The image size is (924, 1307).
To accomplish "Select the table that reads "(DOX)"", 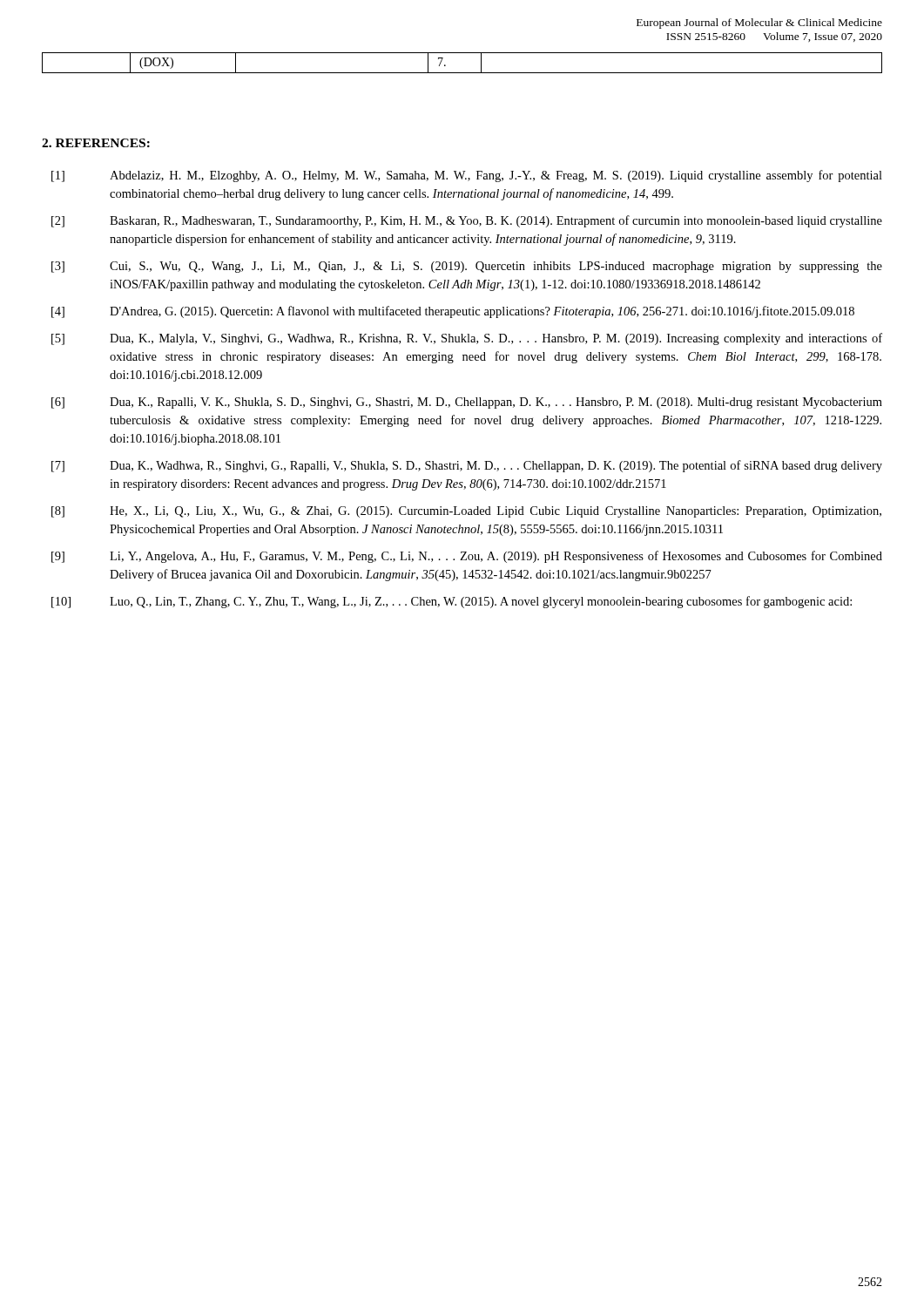I will [462, 63].
